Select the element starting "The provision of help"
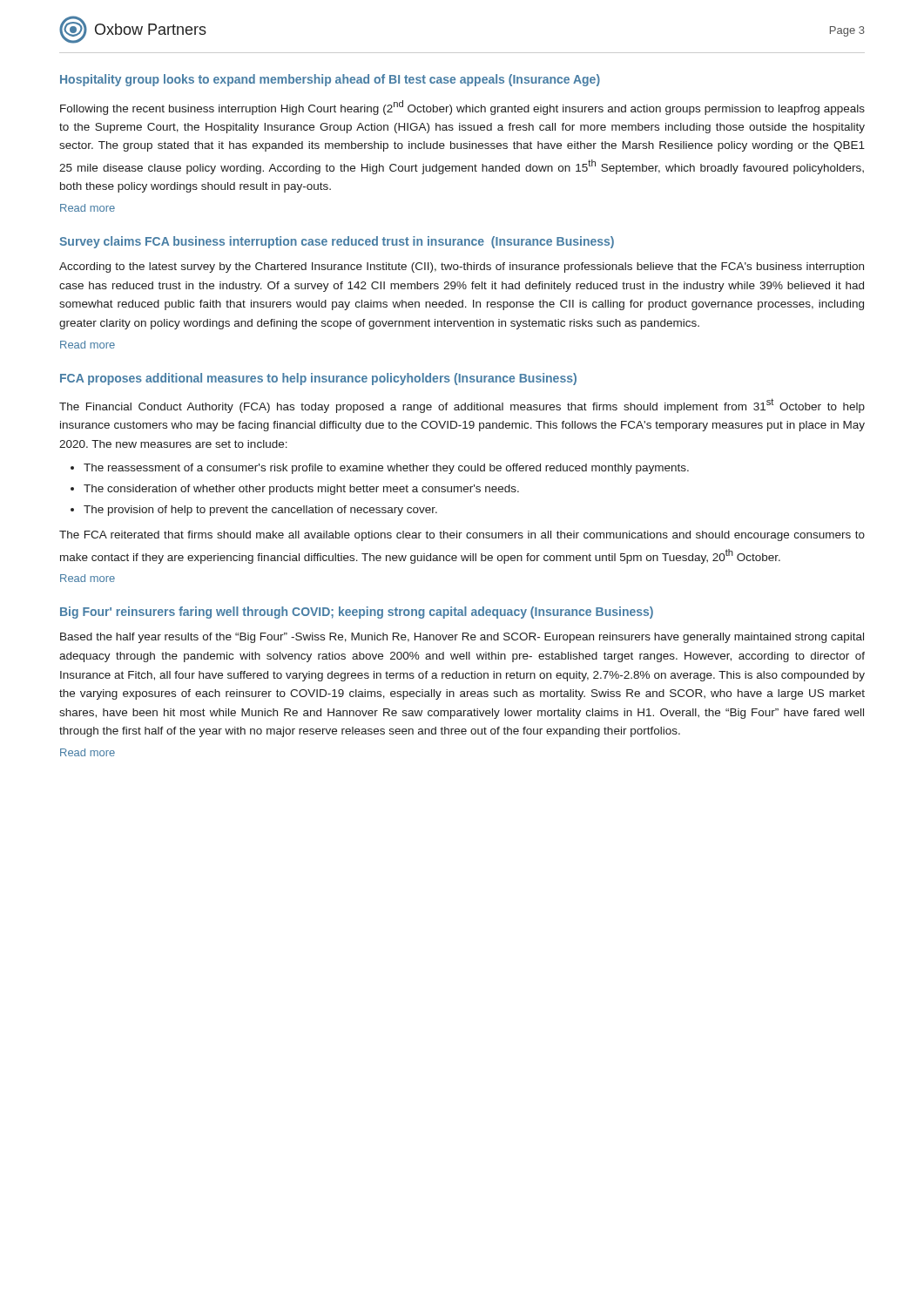 (261, 509)
